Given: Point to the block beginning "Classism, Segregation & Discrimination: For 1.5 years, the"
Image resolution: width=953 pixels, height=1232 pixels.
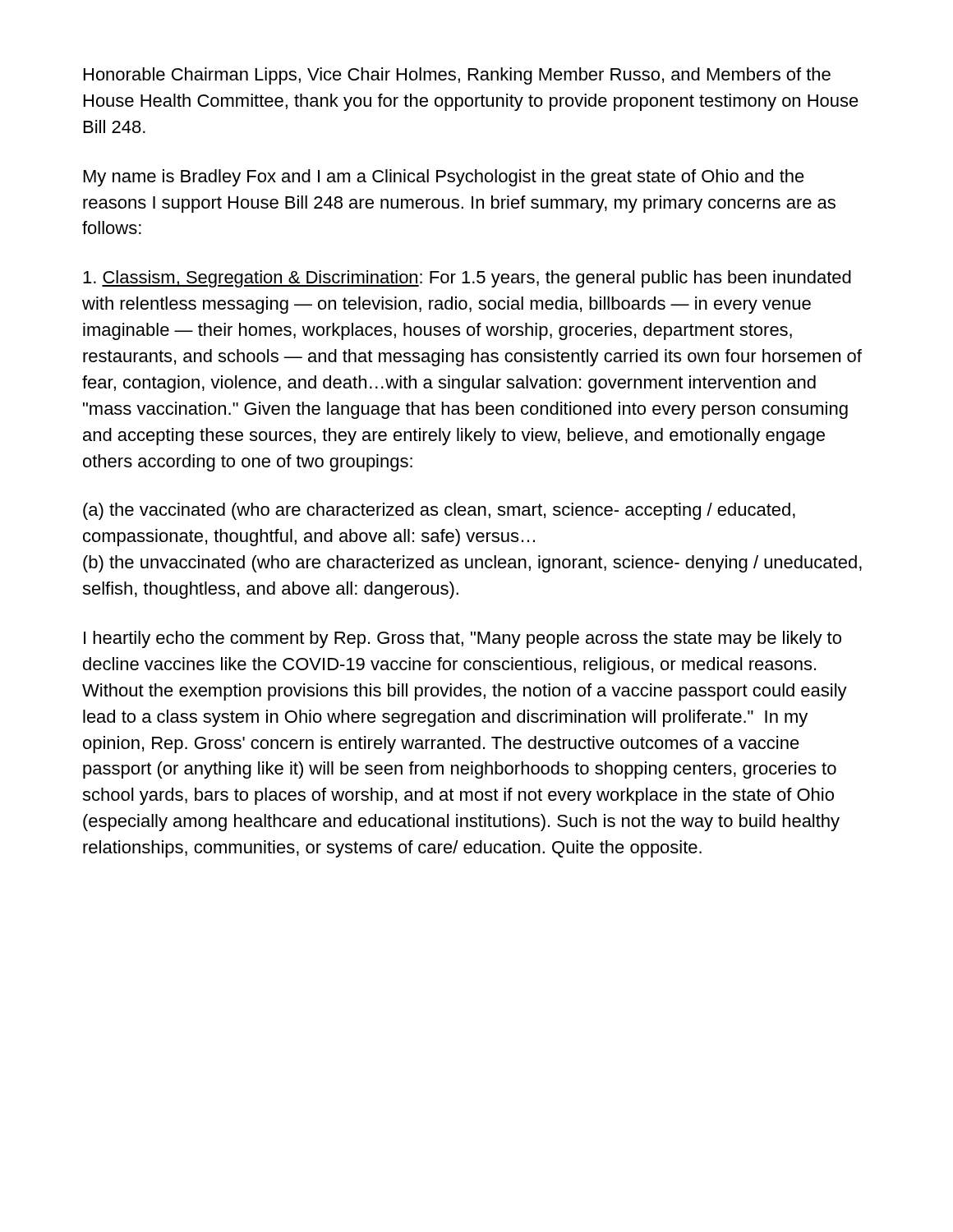Looking at the screenshot, I should tap(472, 369).
